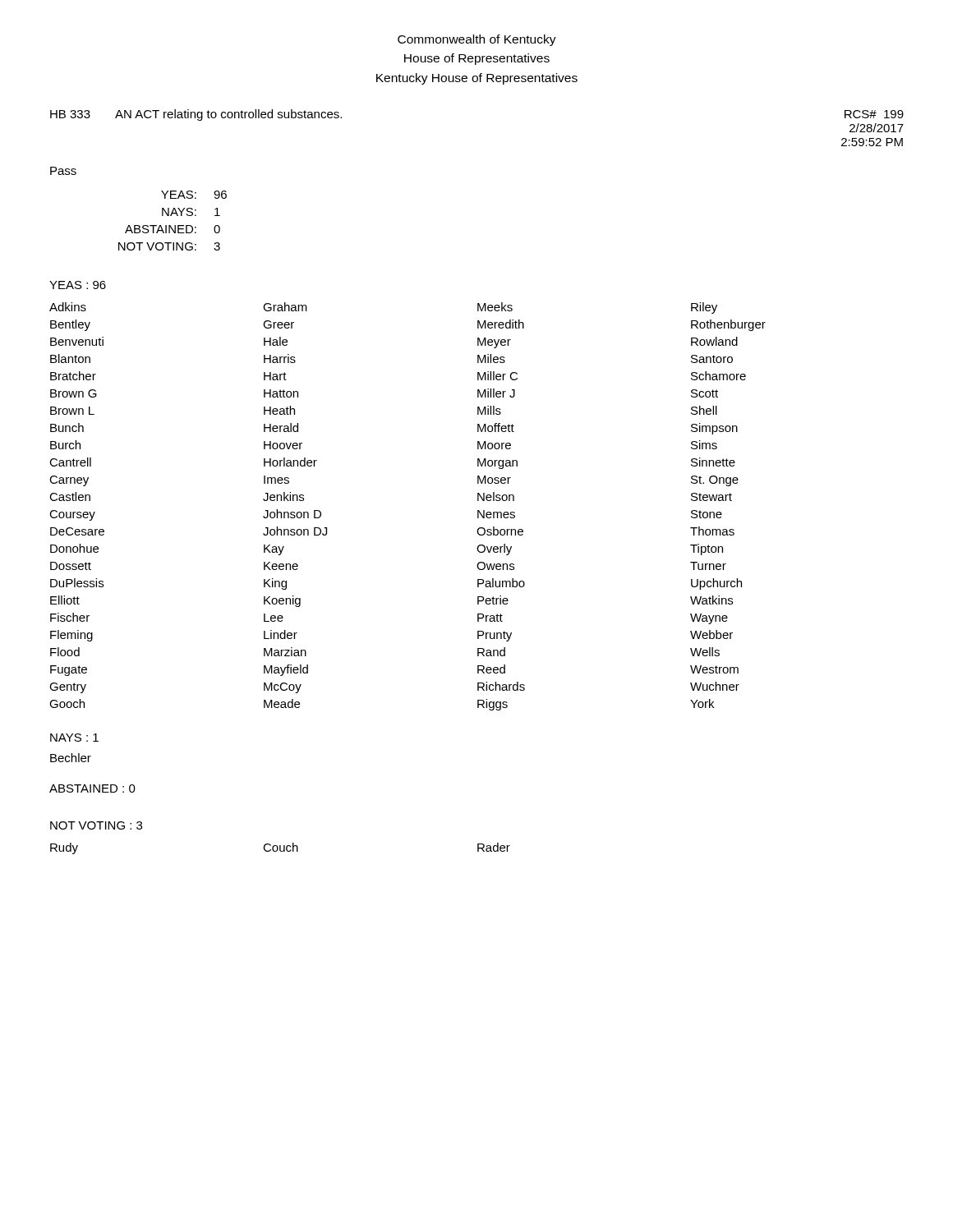Screen dimensions: 1232x953
Task: Point to the text block starting "NOT VOTING : 3"
Action: (x=96, y=825)
